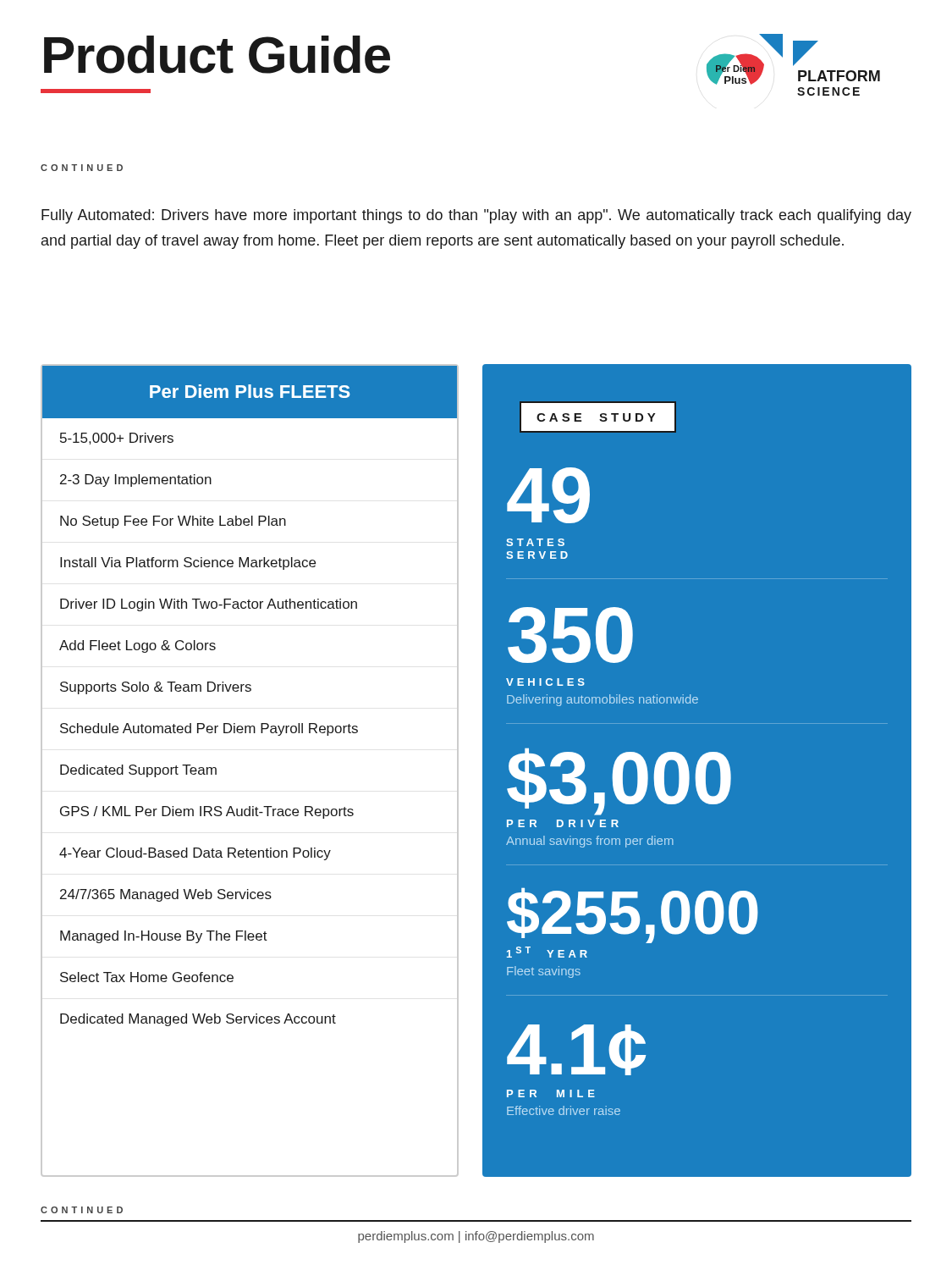Click where it says "24/7/365 Managed Web Services"
The width and height of the screenshot is (952, 1270).
(165, 895)
